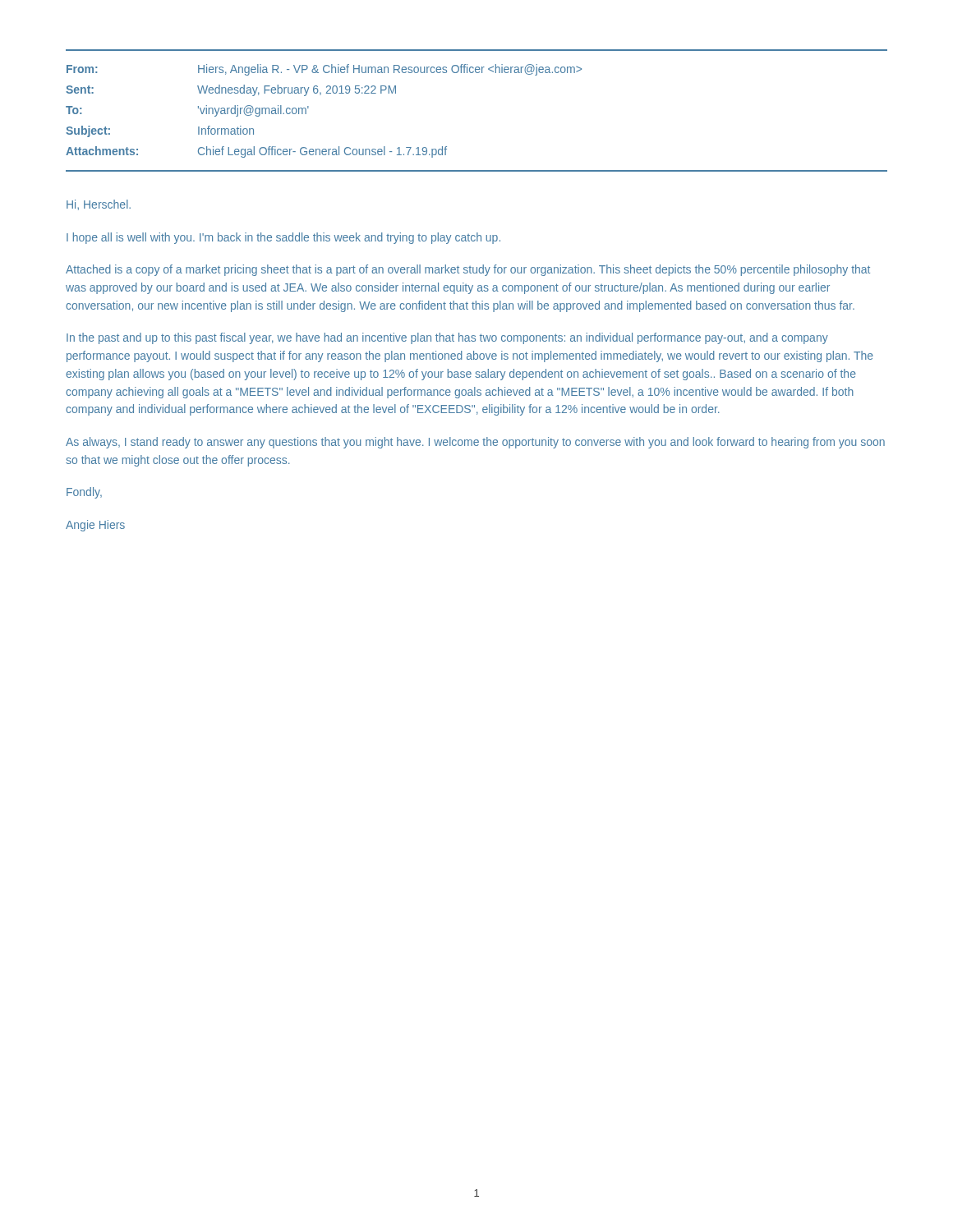953x1232 pixels.
Task: Locate the passage starting "Angie Hiers"
Action: 95,525
